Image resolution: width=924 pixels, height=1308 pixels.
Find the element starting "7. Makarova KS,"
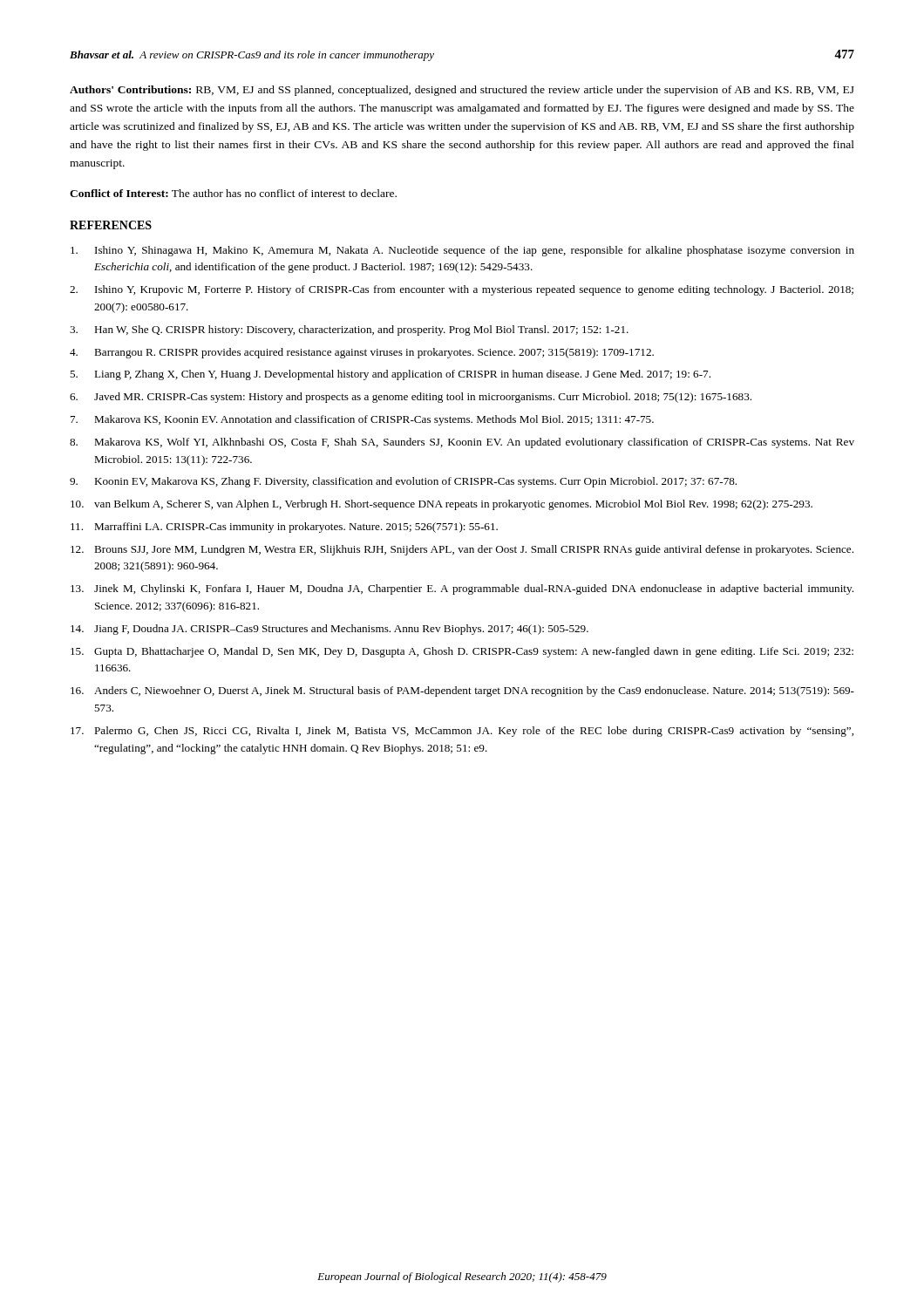click(462, 419)
